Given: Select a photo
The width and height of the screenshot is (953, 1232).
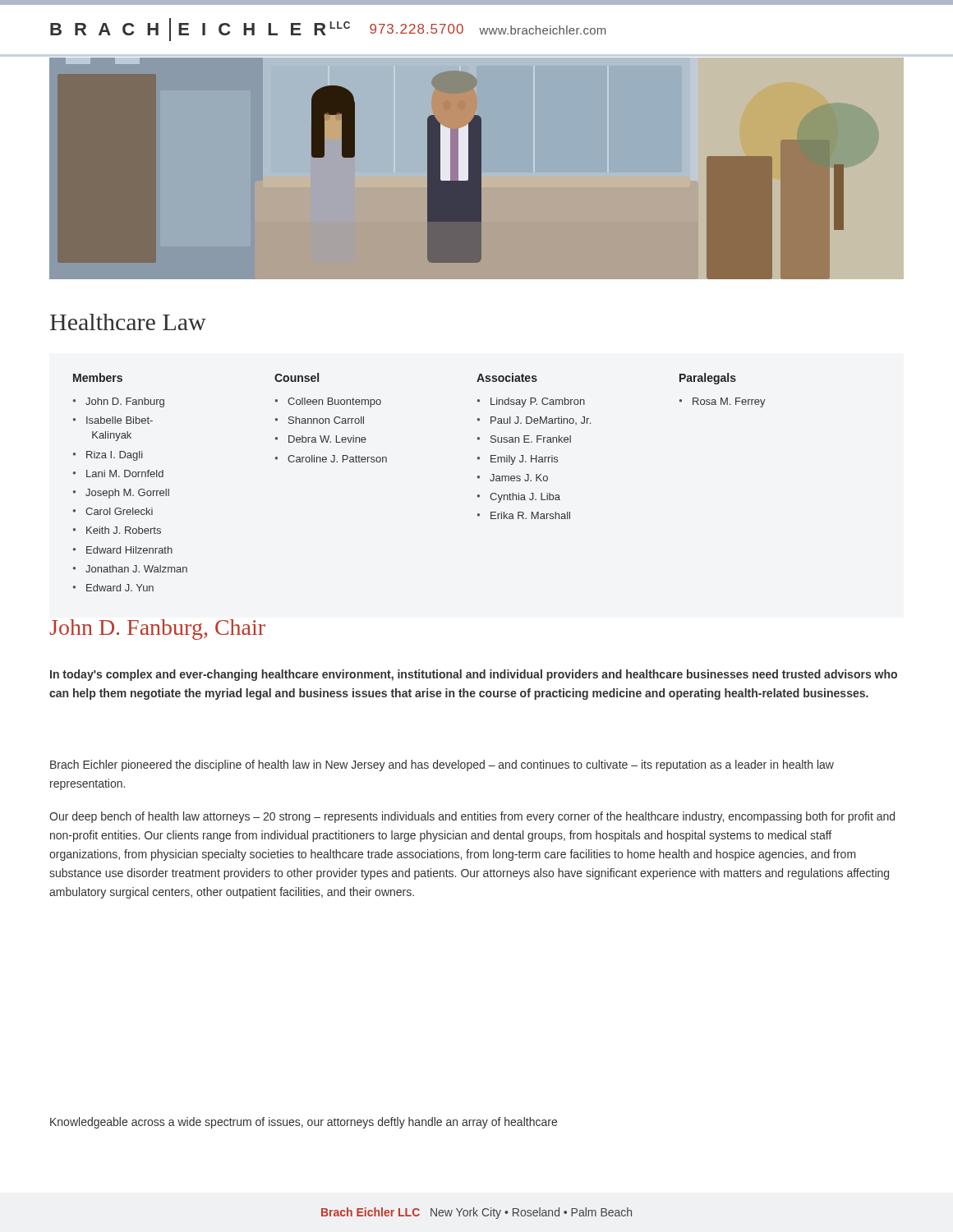Looking at the screenshot, I should pyautogui.click(x=476, y=168).
